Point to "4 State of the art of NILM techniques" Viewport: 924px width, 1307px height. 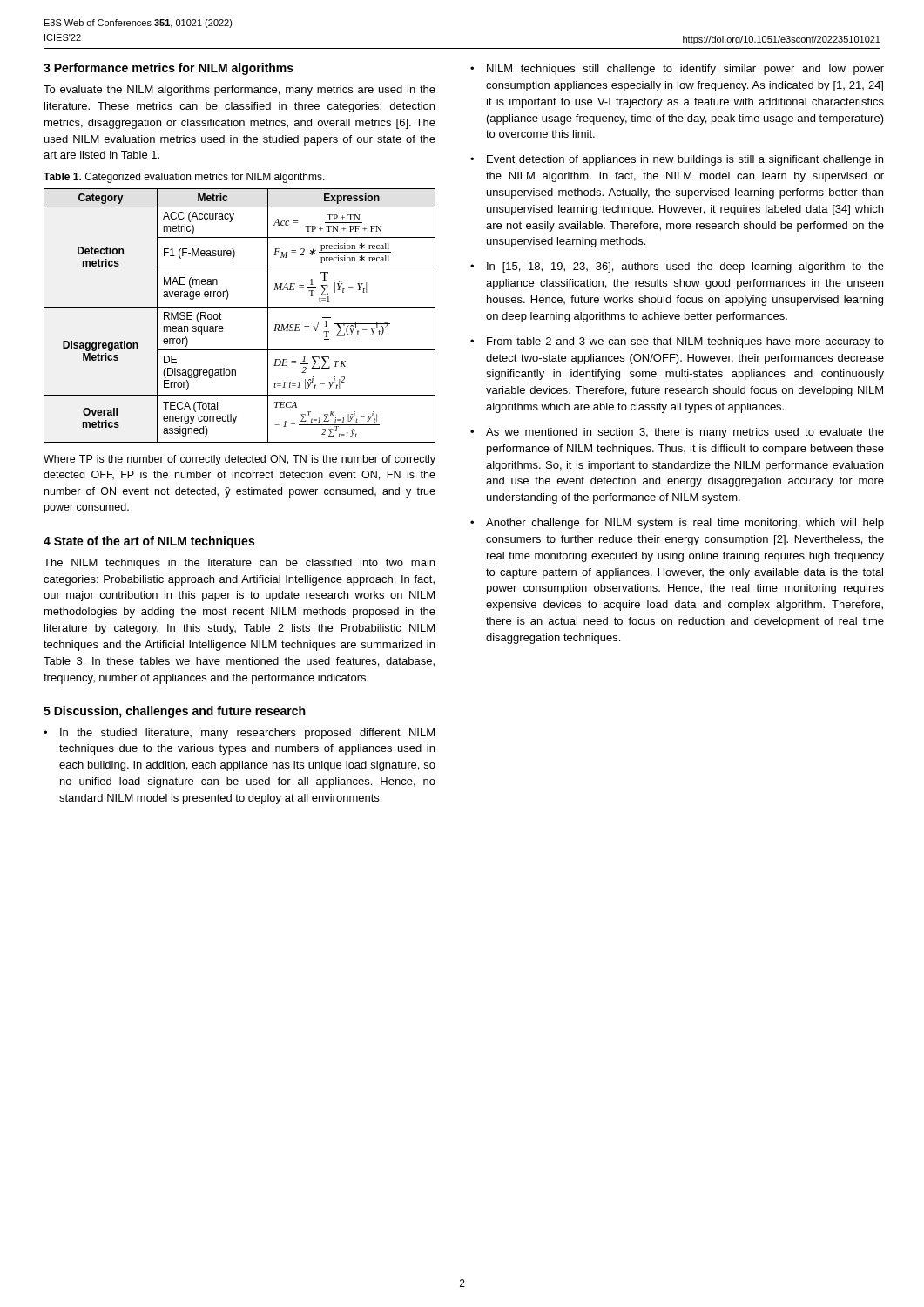pyautogui.click(x=149, y=541)
